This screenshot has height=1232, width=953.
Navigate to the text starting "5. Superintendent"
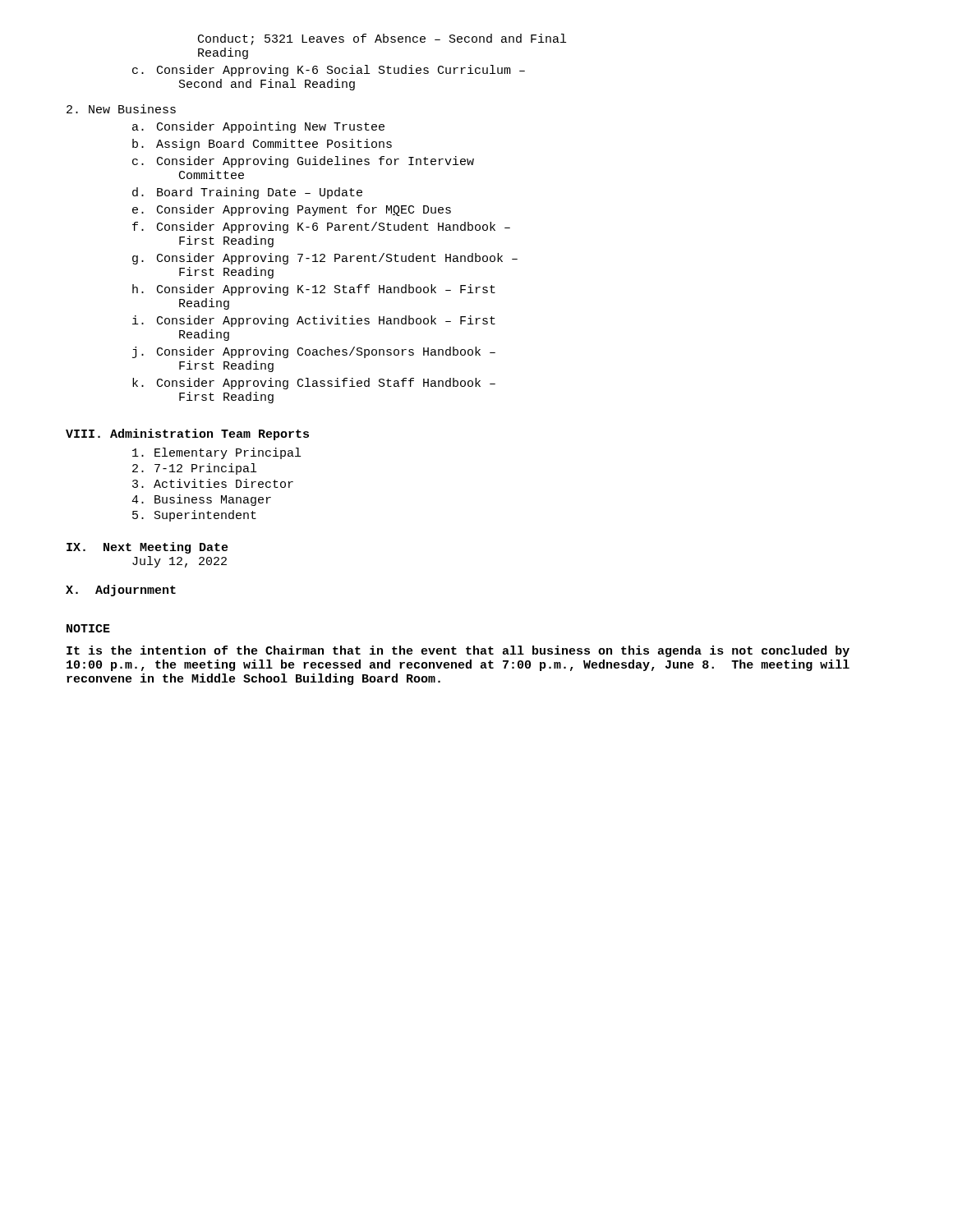pos(194,516)
